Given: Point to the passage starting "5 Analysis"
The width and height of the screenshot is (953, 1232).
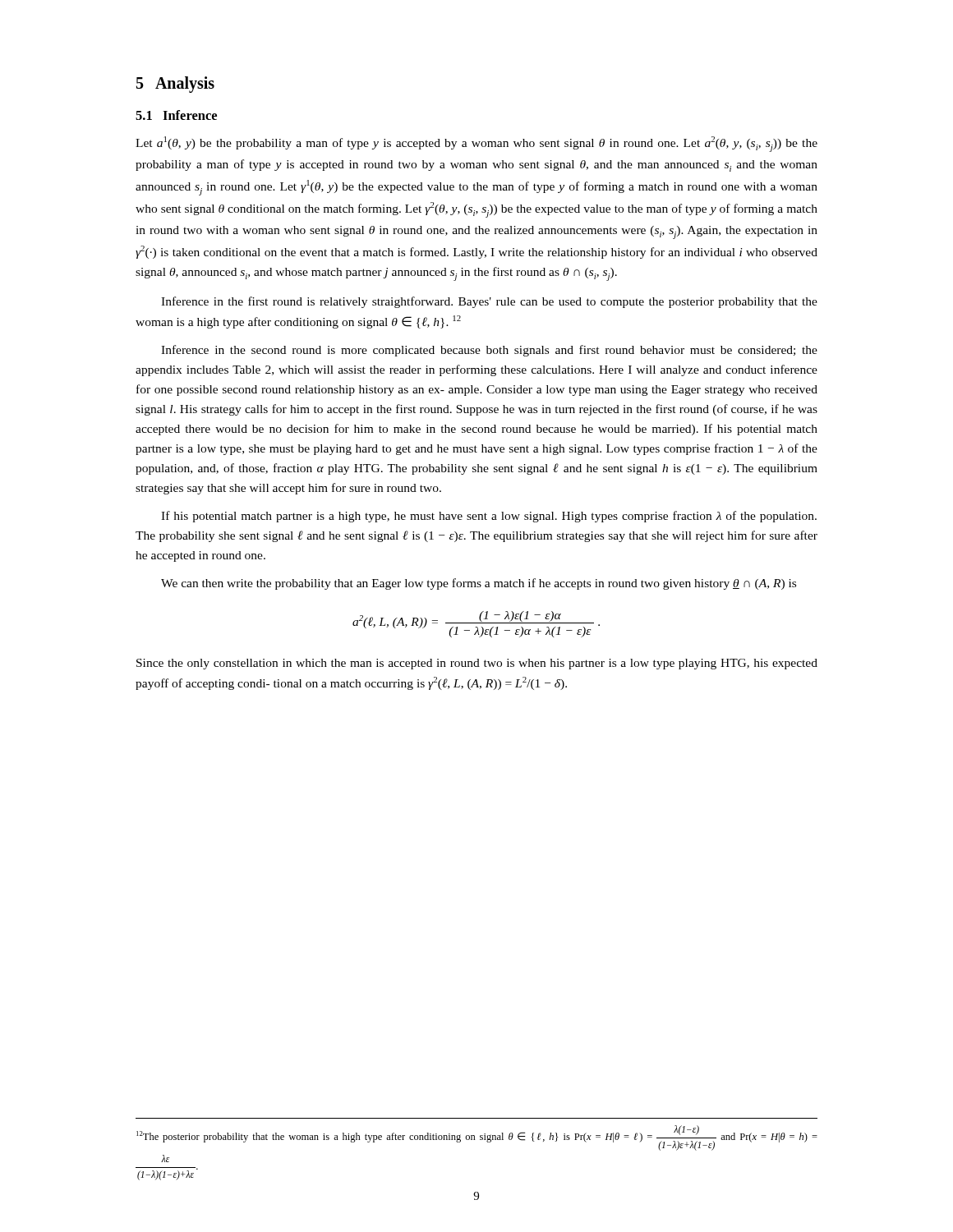Looking at the screenshot, I should pyautogui.click(x=175, y=85).
